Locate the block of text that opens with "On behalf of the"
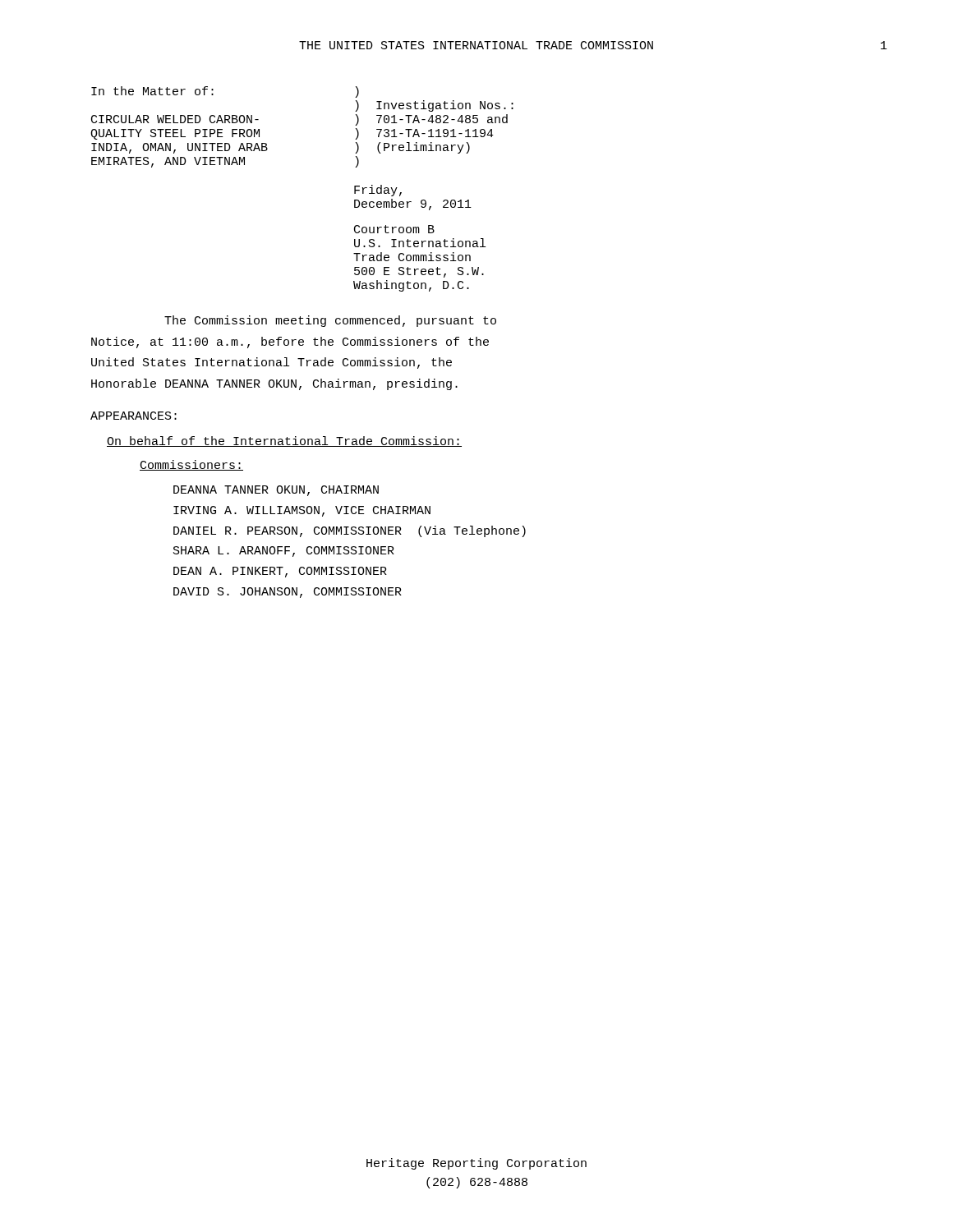953x1232 pixels. click(x=284, y=442)
